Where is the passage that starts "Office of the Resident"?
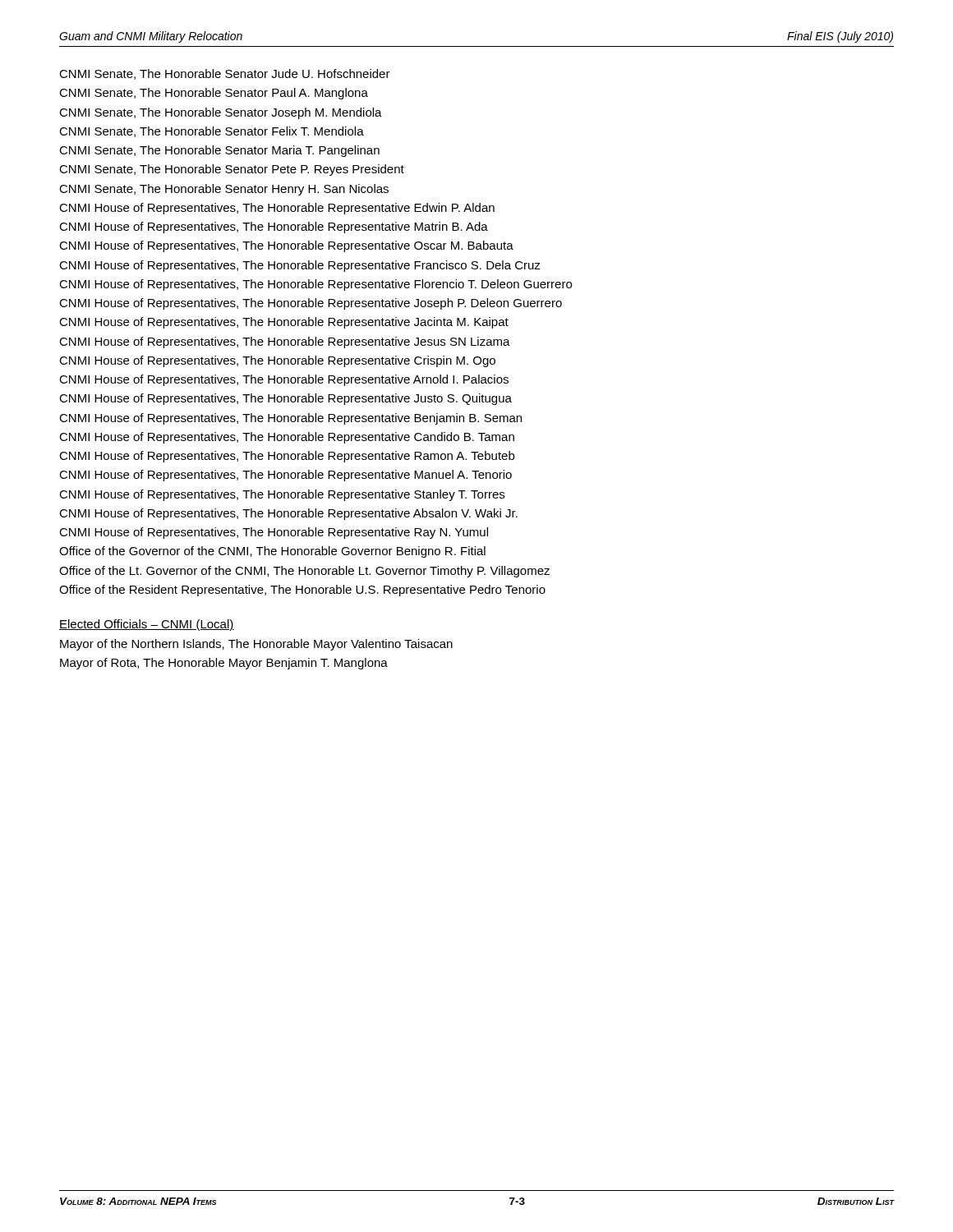This screenshot has height=1232, width=953. click(x=302, y=589)
